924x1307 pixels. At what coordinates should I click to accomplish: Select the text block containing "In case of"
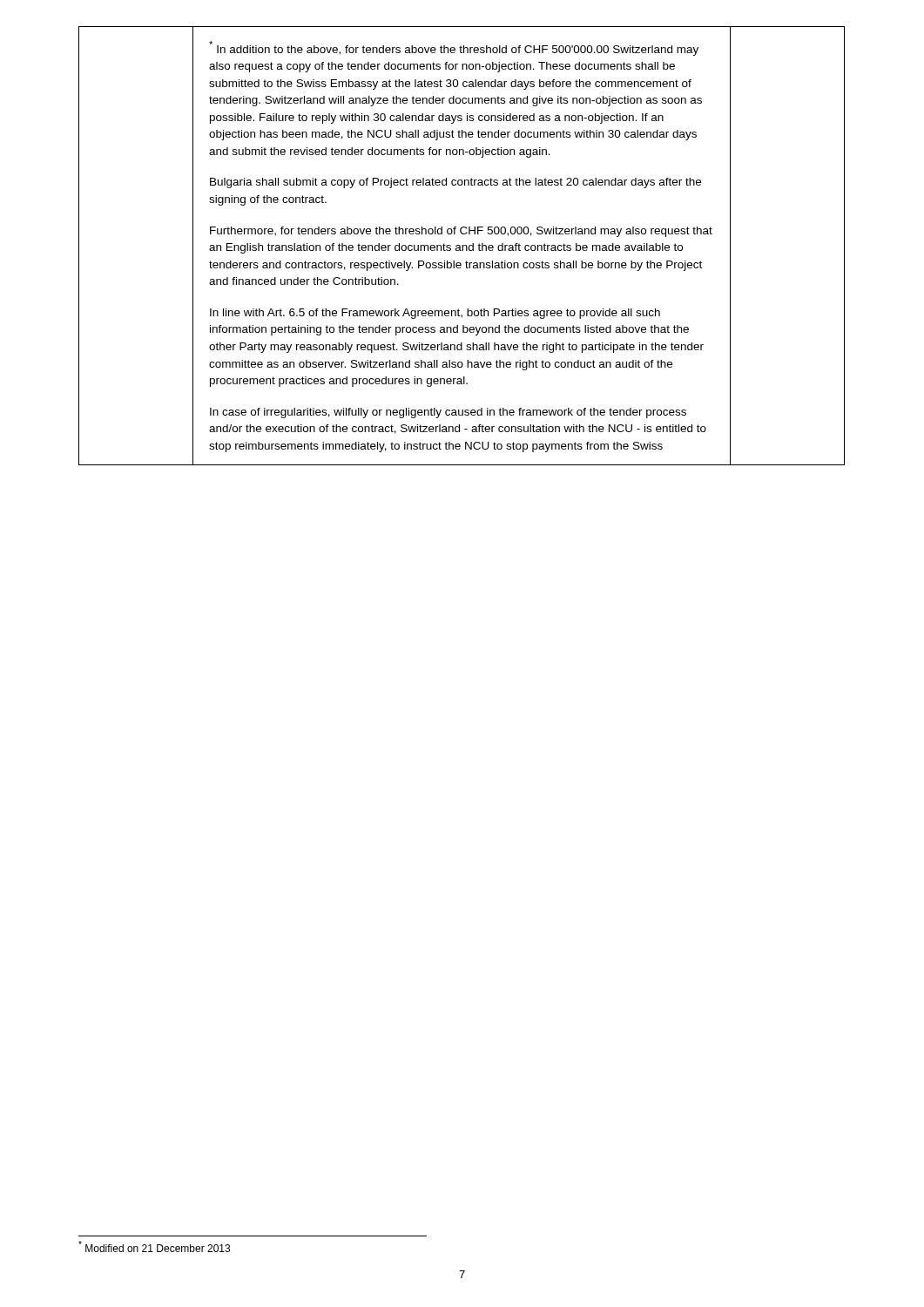[458, 428]
